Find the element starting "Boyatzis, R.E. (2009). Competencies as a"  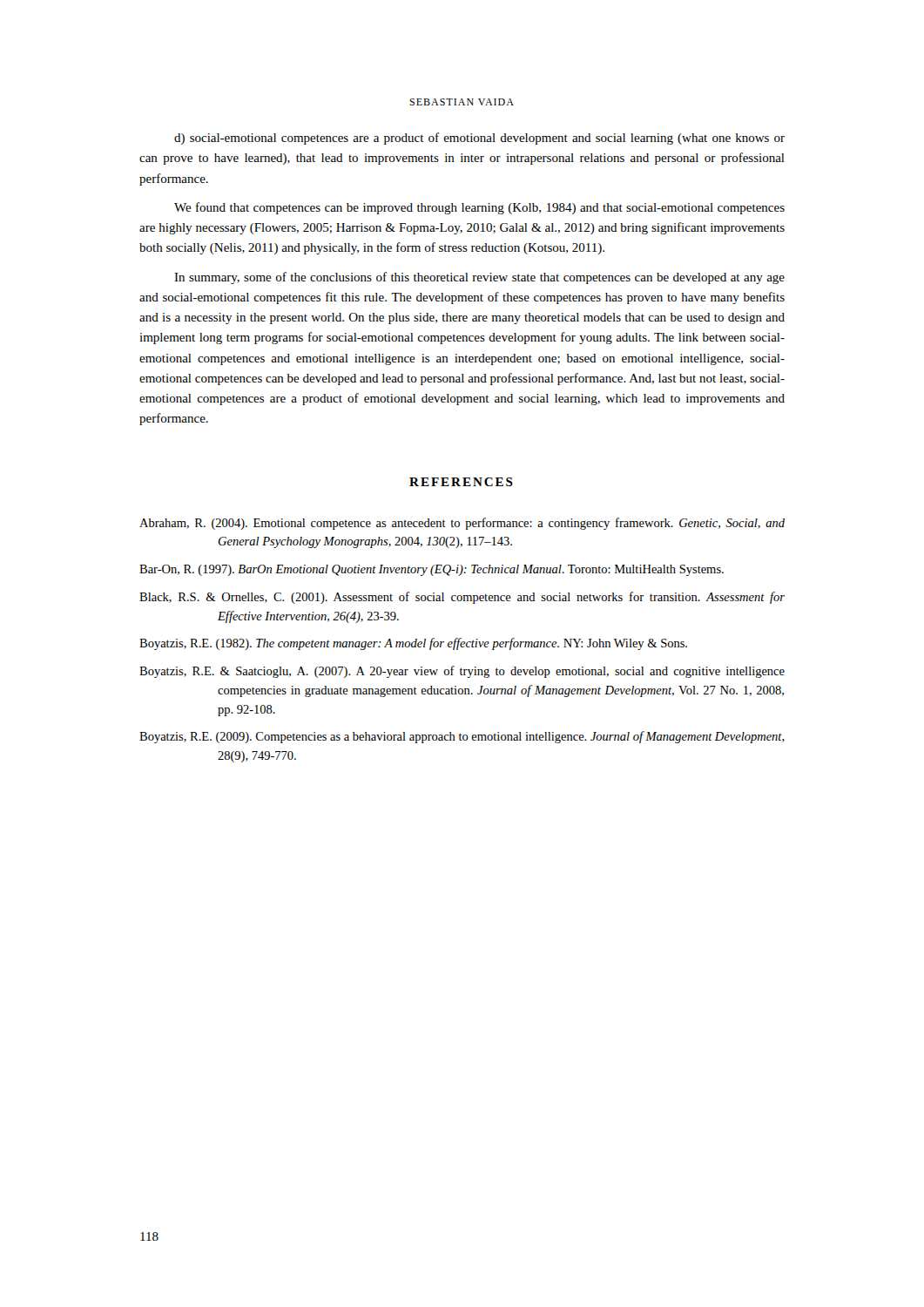462,746
